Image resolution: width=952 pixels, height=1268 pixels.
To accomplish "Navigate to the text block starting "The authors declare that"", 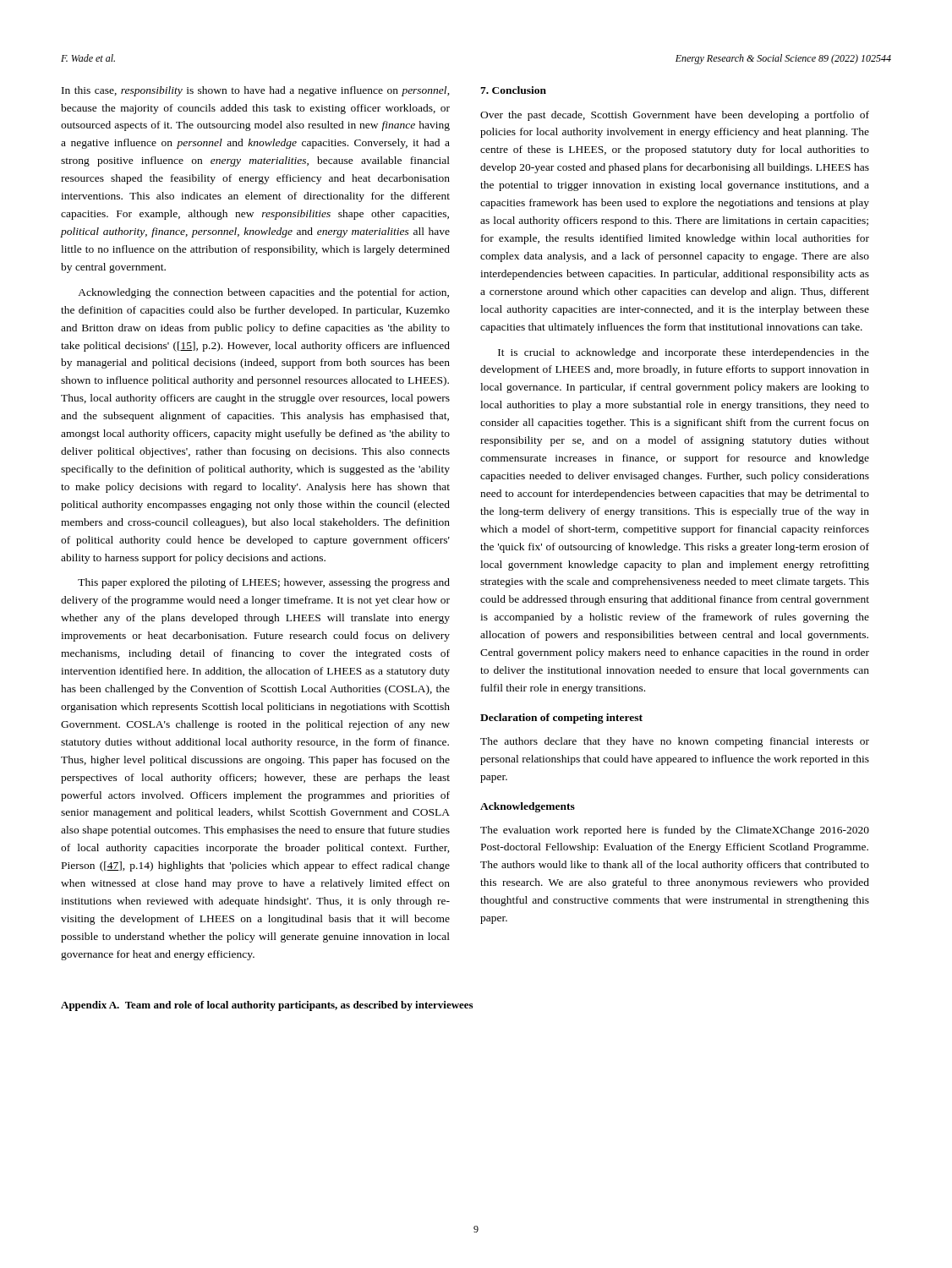I will coord(675,759).
